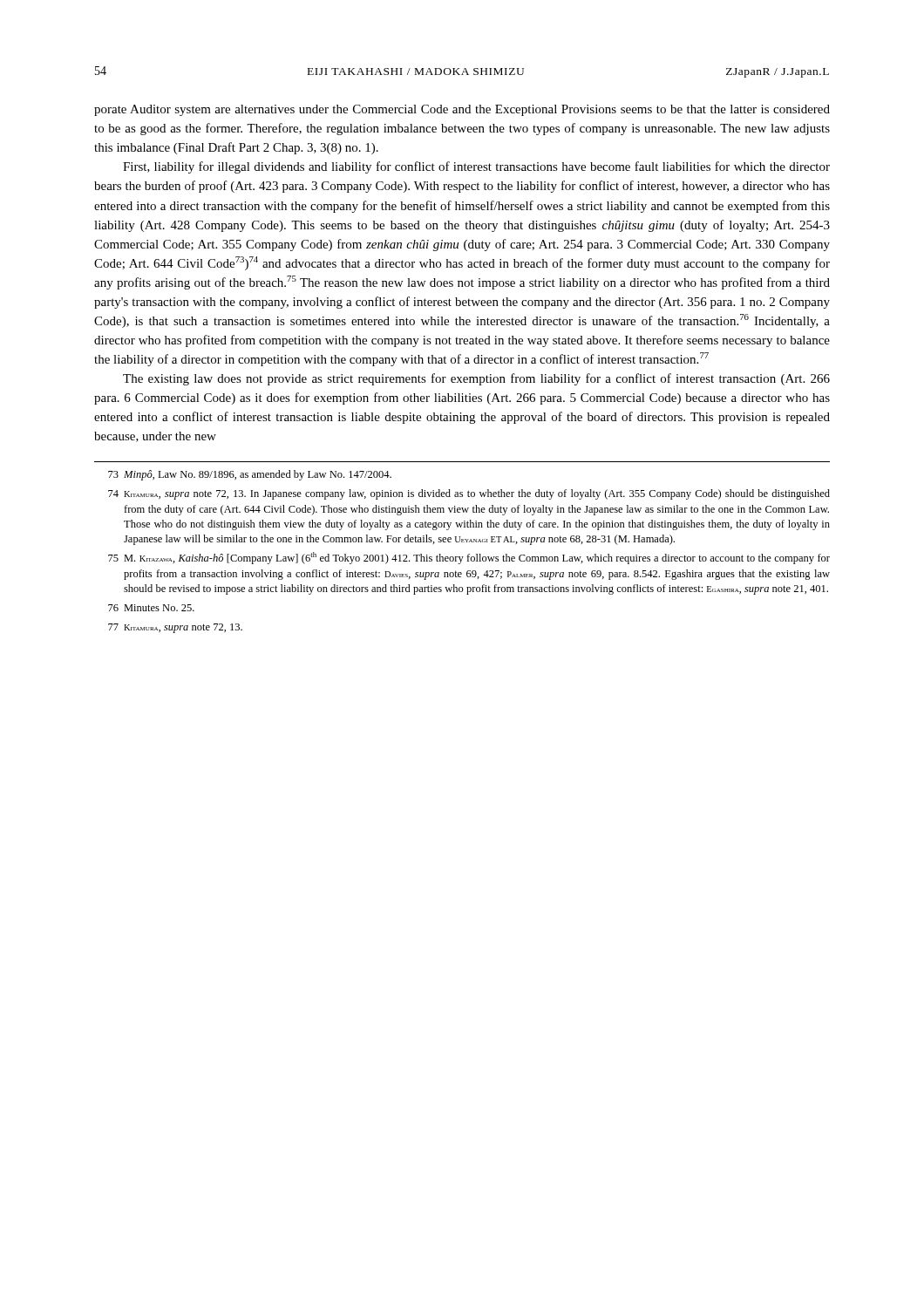924x1308 pixels.
Task: Find the footnote that says "77 Kitamura, supra note 72, 13."
Action: 175,628
